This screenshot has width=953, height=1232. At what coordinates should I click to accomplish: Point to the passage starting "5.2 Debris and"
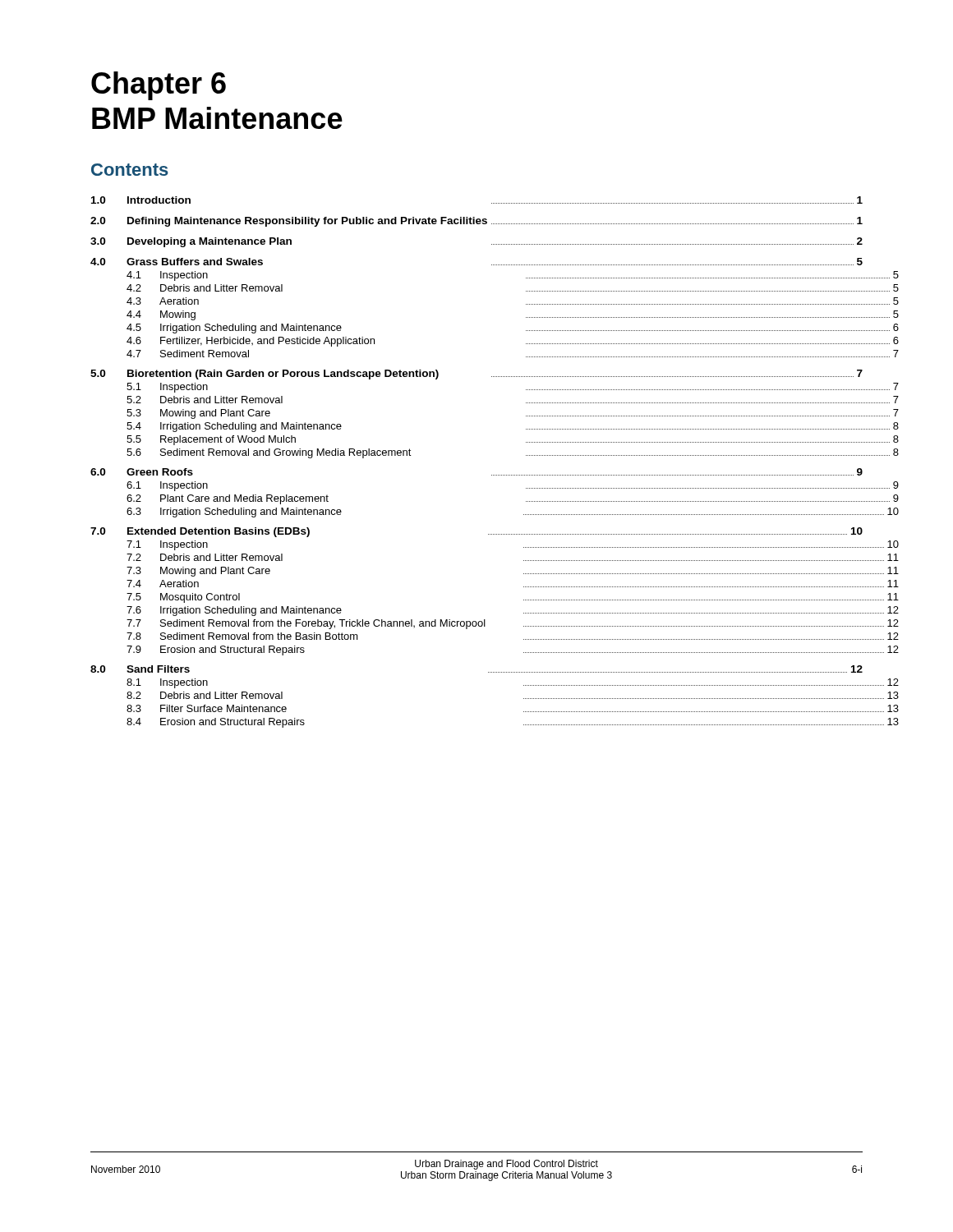point(129,399)
